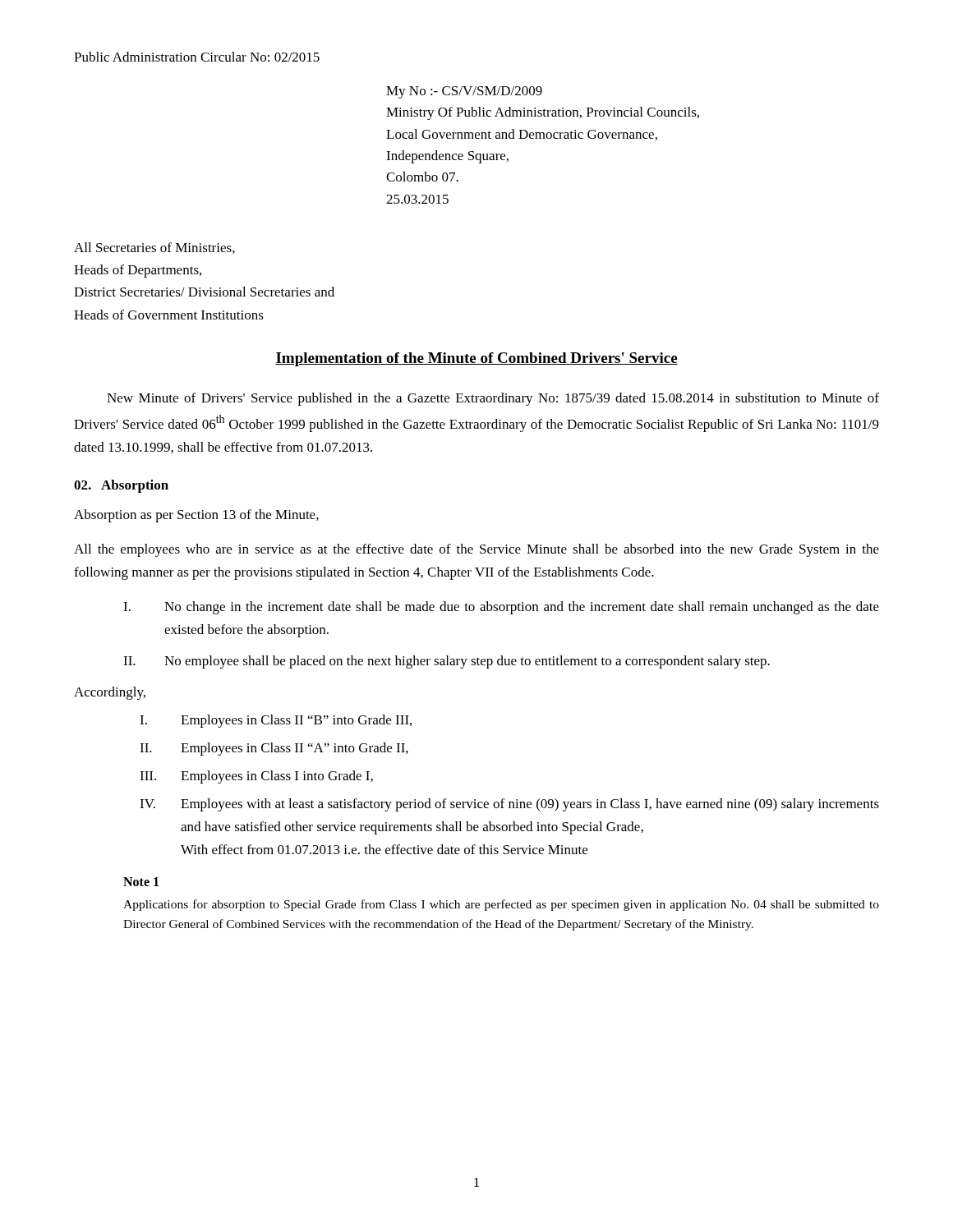Click on the element starting "I. Employees in Class"
Screen dimensions: 1232x953
tap(276, 721)
